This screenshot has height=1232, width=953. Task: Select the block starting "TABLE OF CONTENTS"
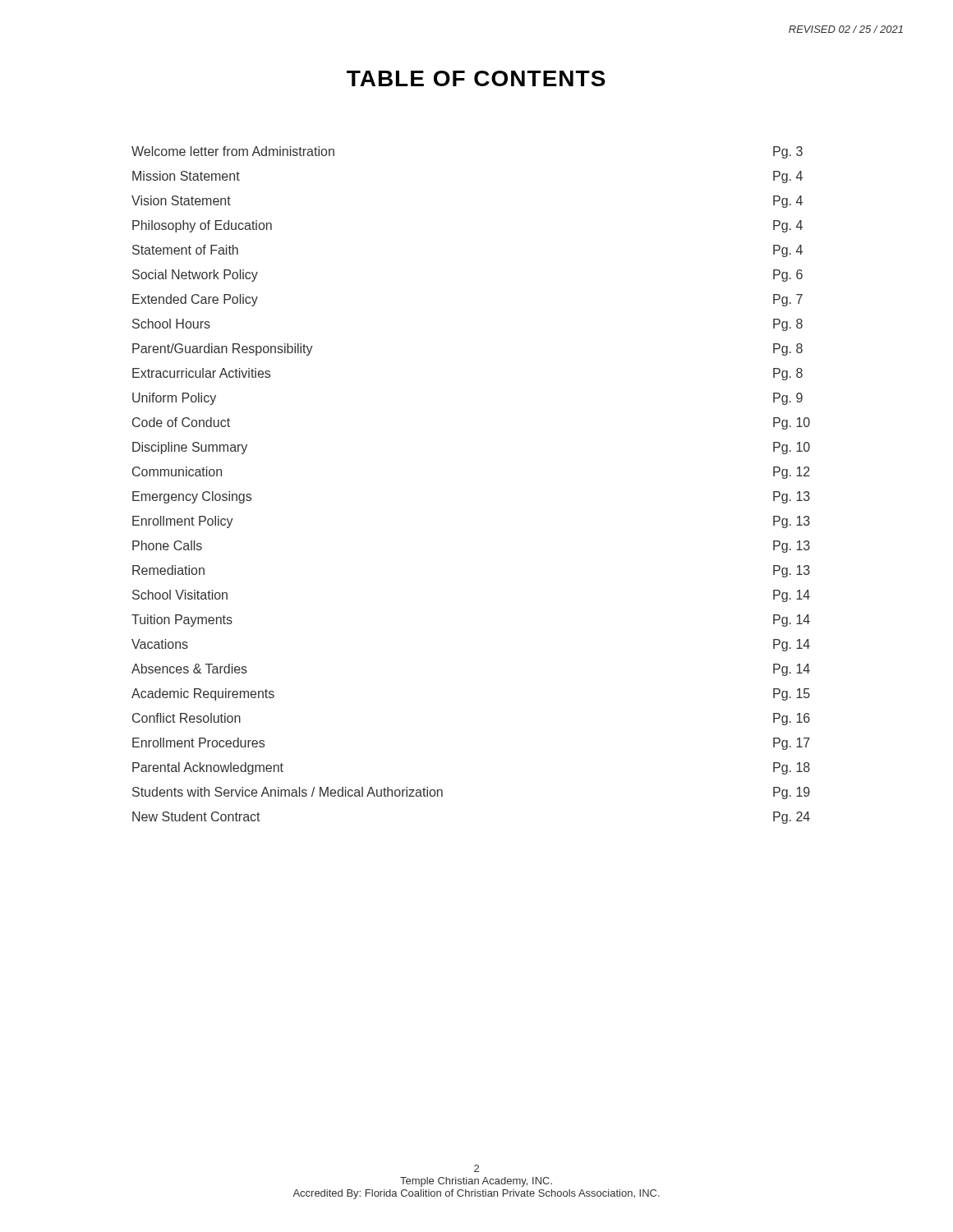click(476, 79)
